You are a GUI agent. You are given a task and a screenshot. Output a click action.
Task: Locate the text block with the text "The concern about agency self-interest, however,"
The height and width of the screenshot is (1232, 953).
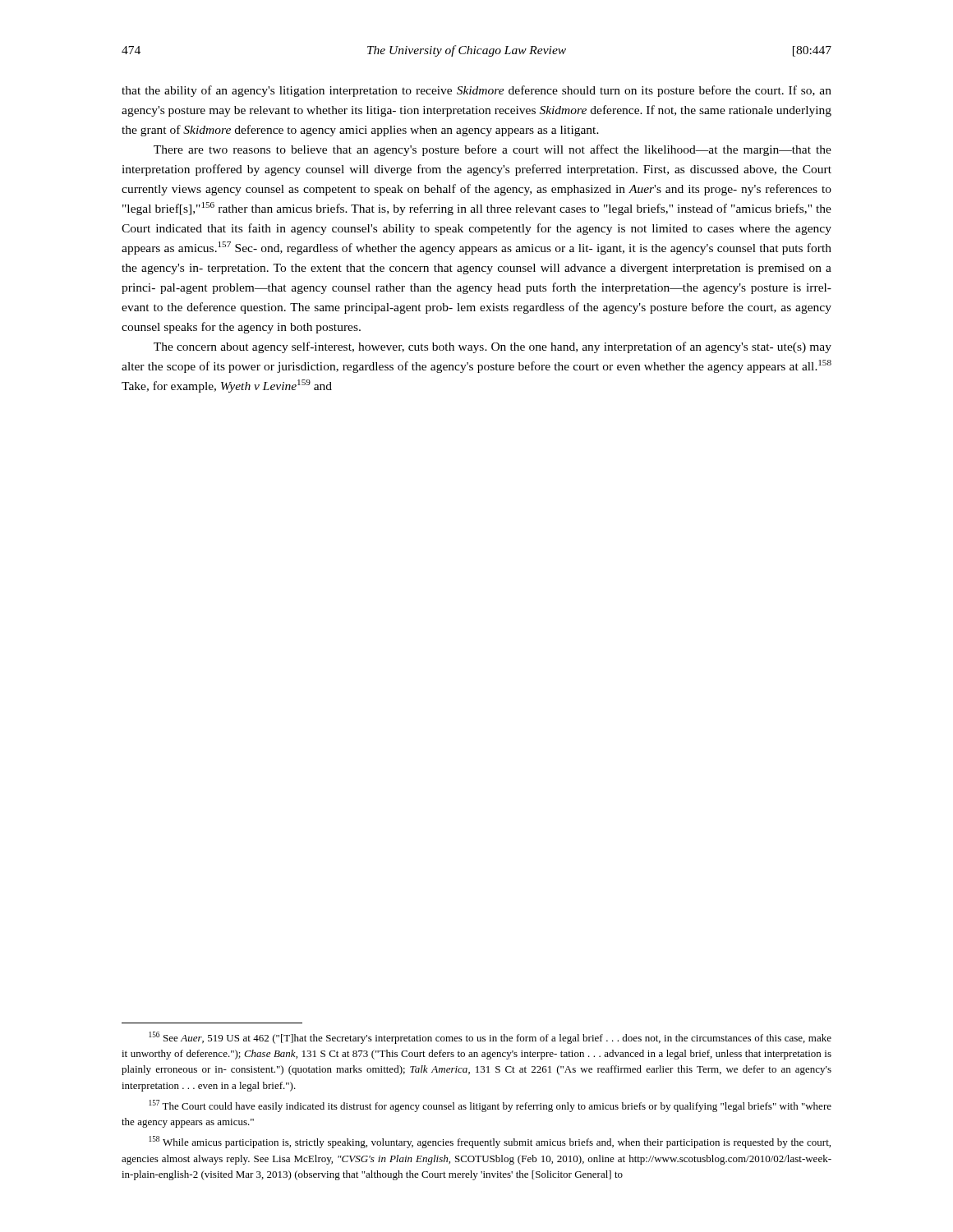click(x=476, y=367)
